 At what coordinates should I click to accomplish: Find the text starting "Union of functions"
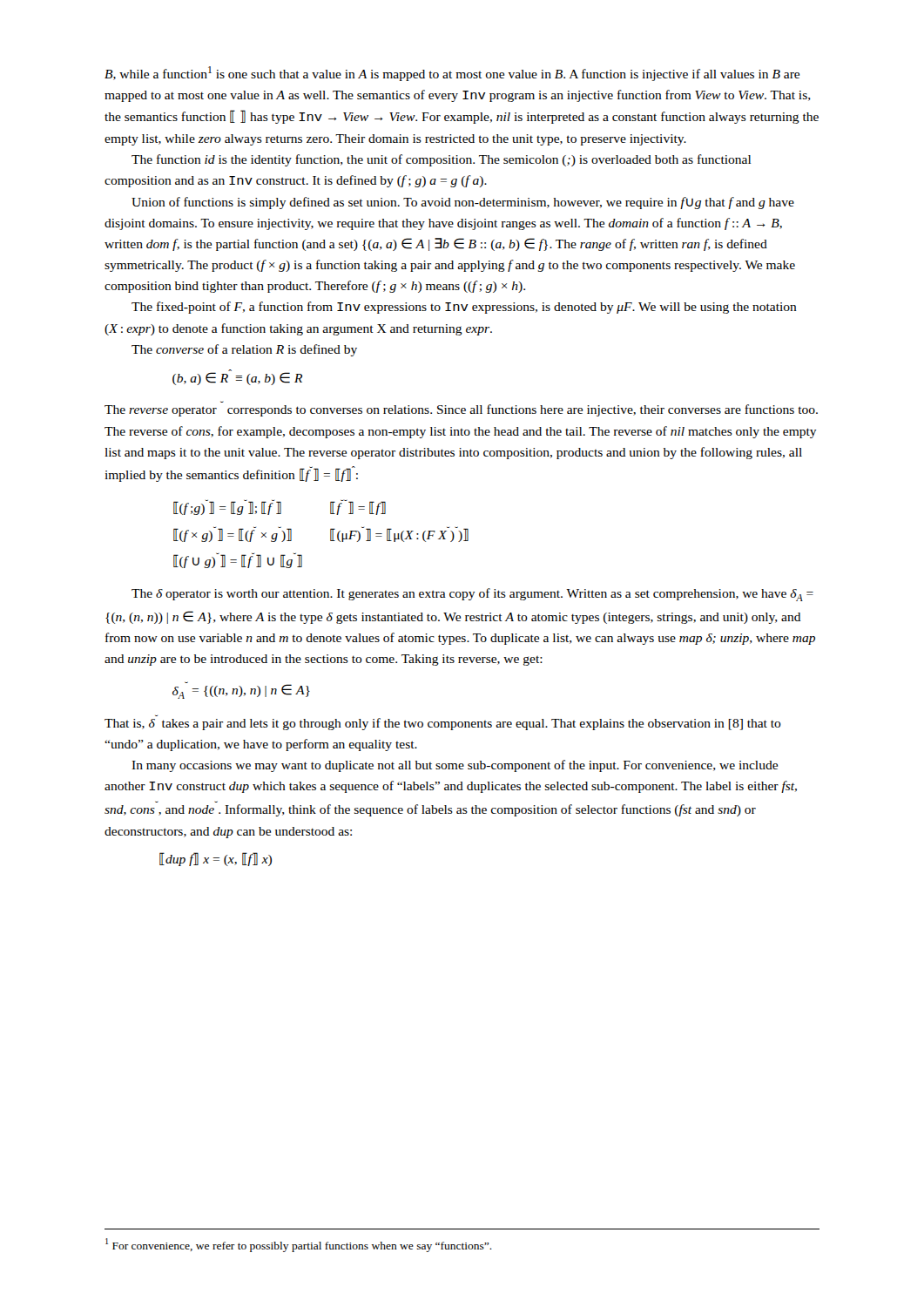[462, 244]
